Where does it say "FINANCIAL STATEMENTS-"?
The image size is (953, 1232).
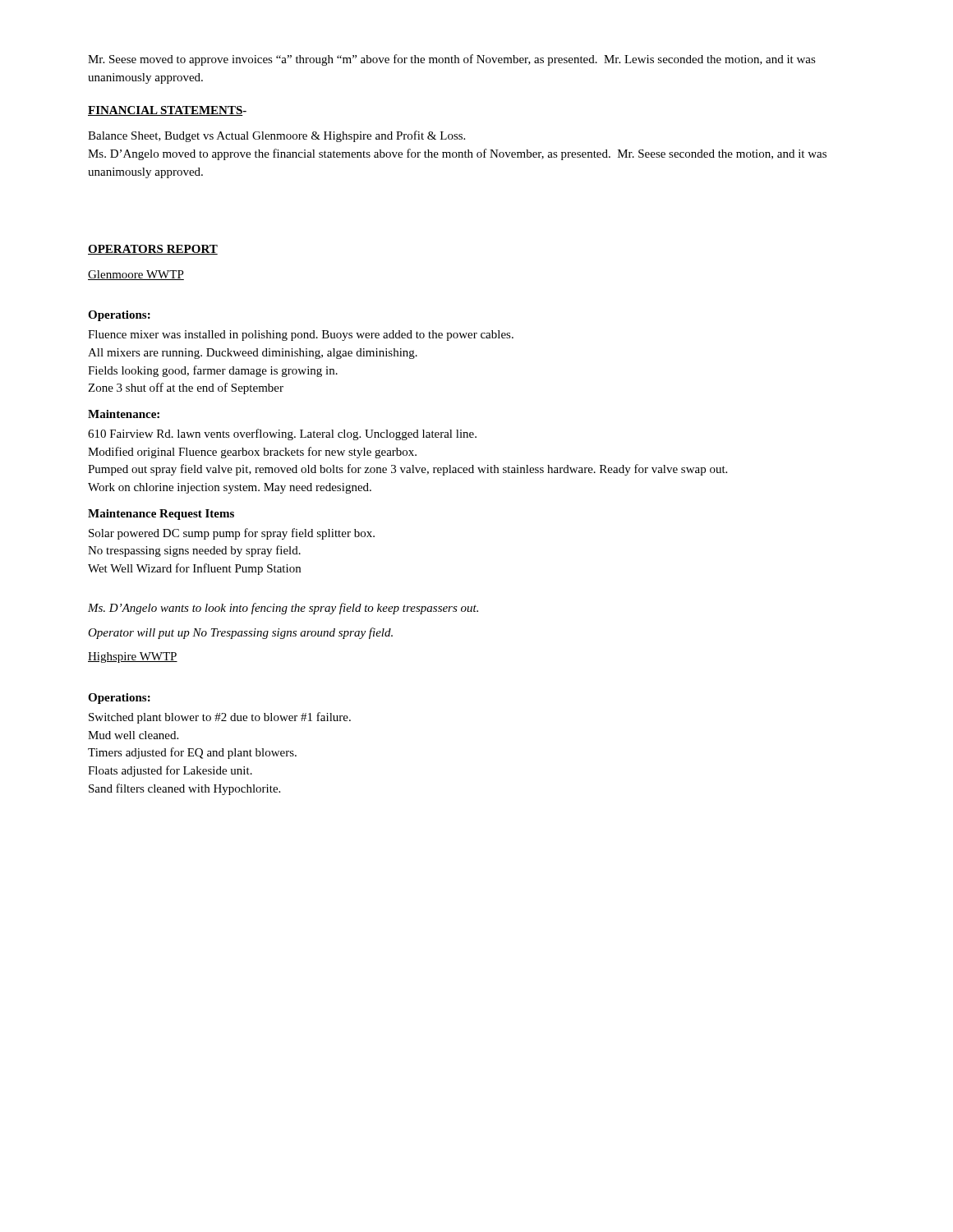(167, 110)
